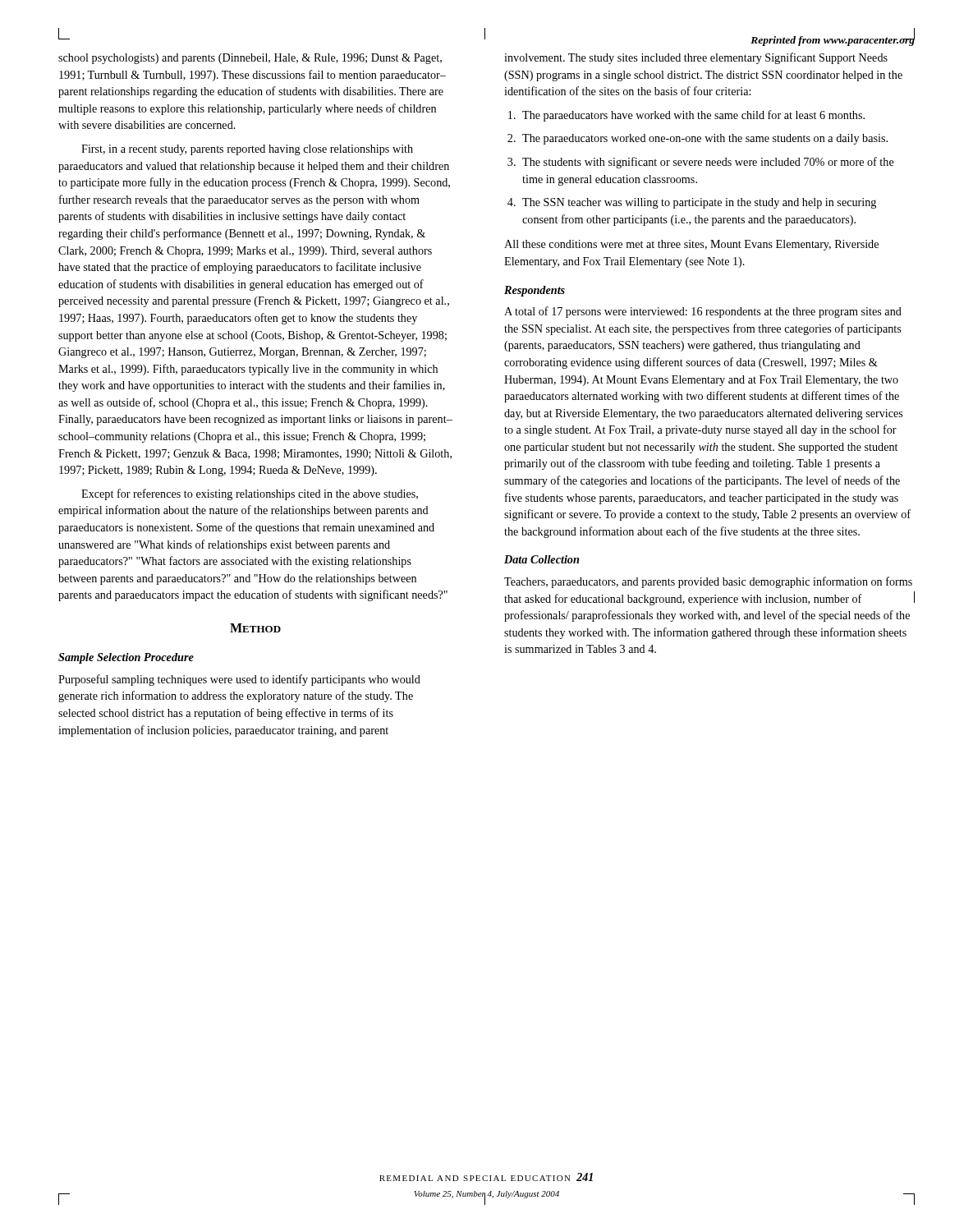
Task: Select the block starting "All these conditions were met at three"
Action: (709, 253)
